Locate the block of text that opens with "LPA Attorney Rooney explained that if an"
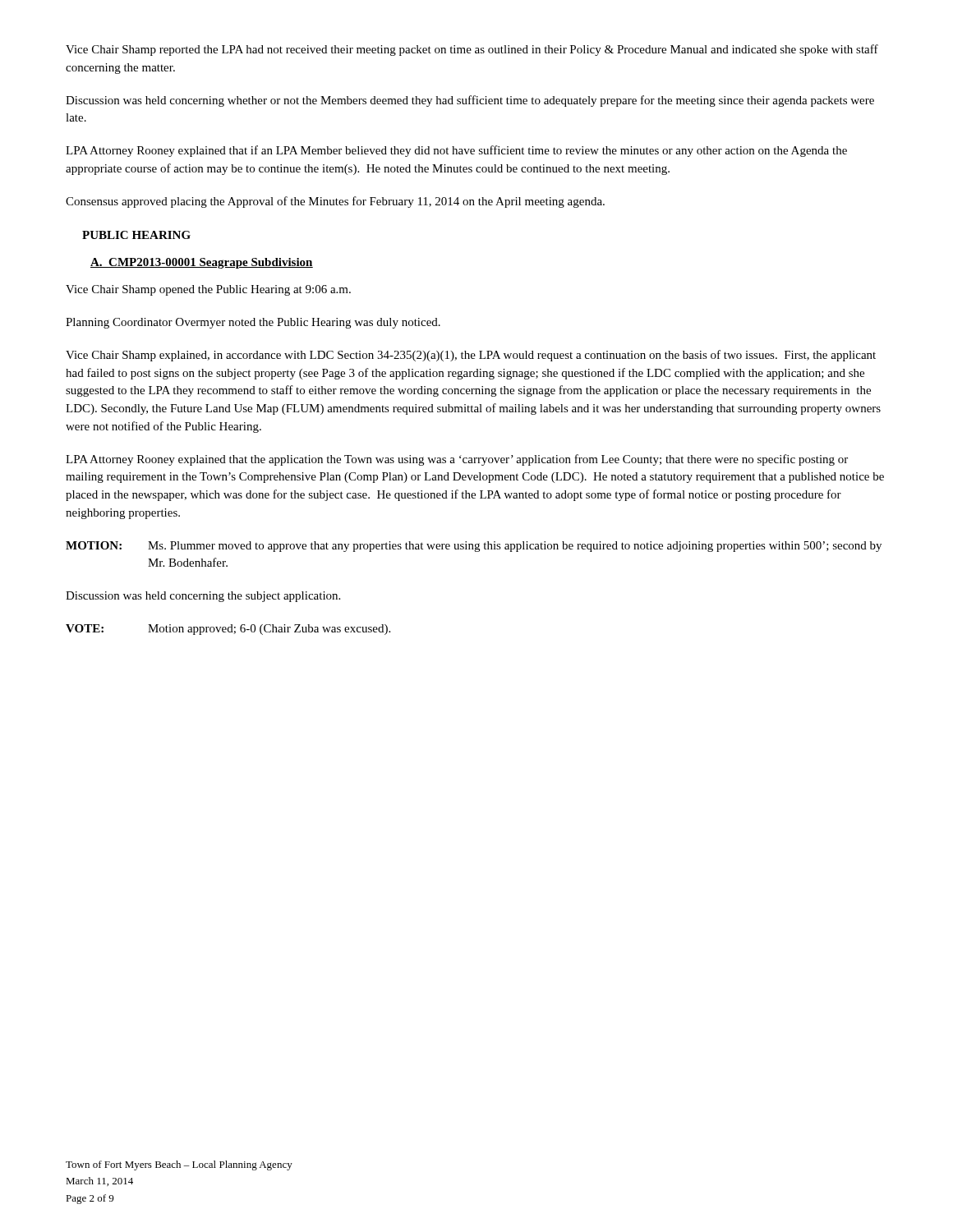Screen dimensions: 1232x953 click(457, 159)
